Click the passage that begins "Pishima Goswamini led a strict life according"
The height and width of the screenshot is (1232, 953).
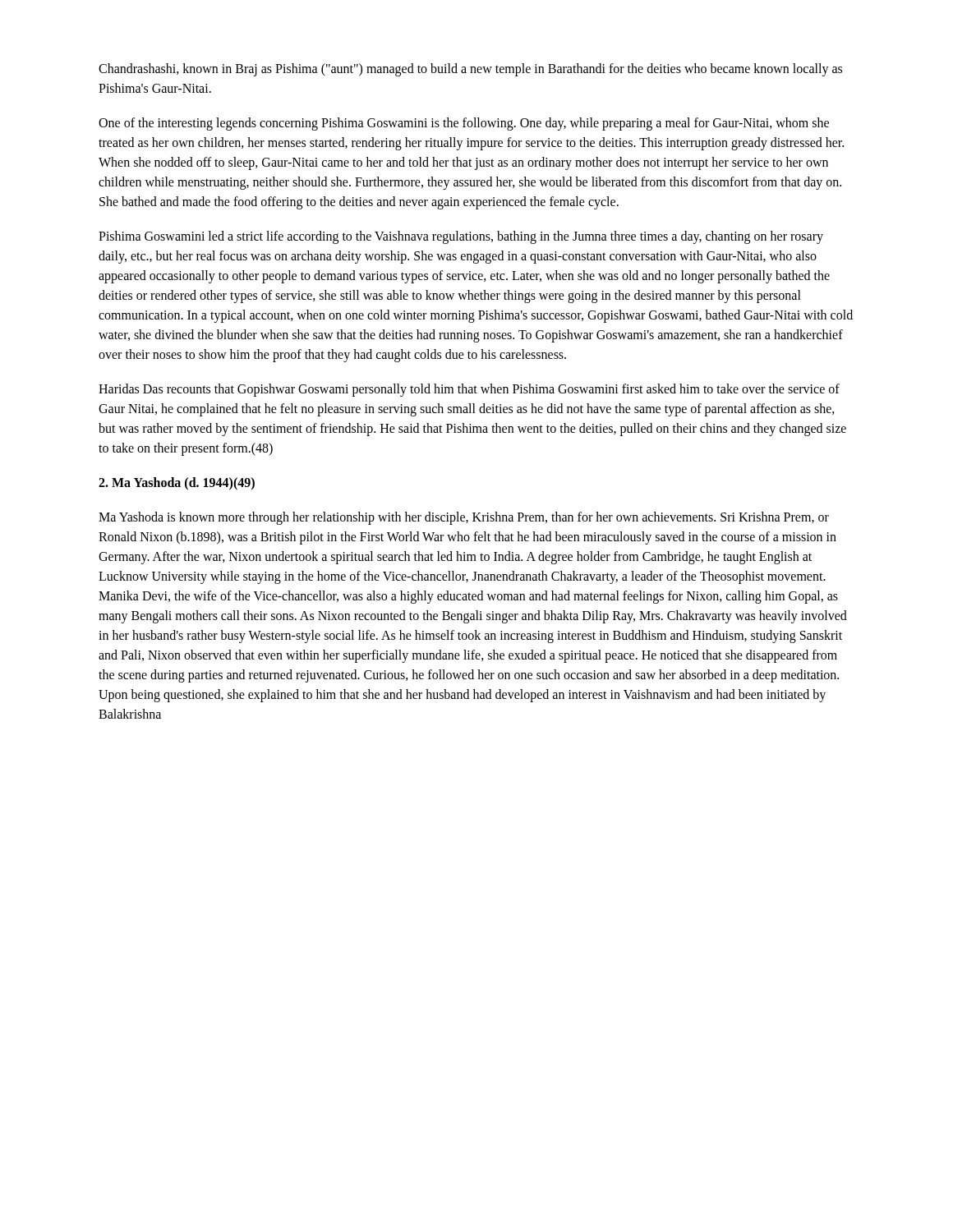(x=476, y=295)
